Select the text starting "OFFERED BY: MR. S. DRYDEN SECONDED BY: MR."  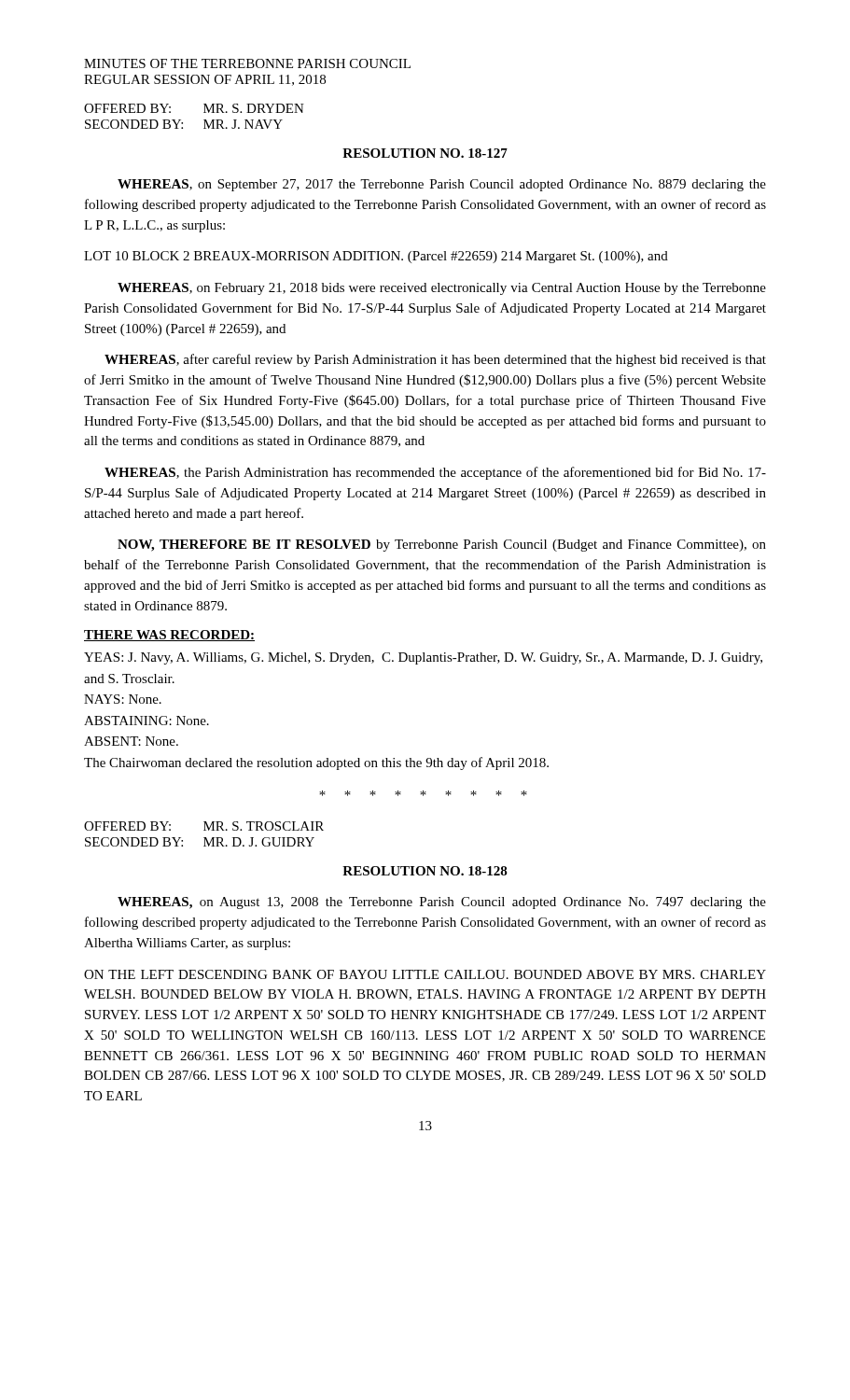click(203, 117)
